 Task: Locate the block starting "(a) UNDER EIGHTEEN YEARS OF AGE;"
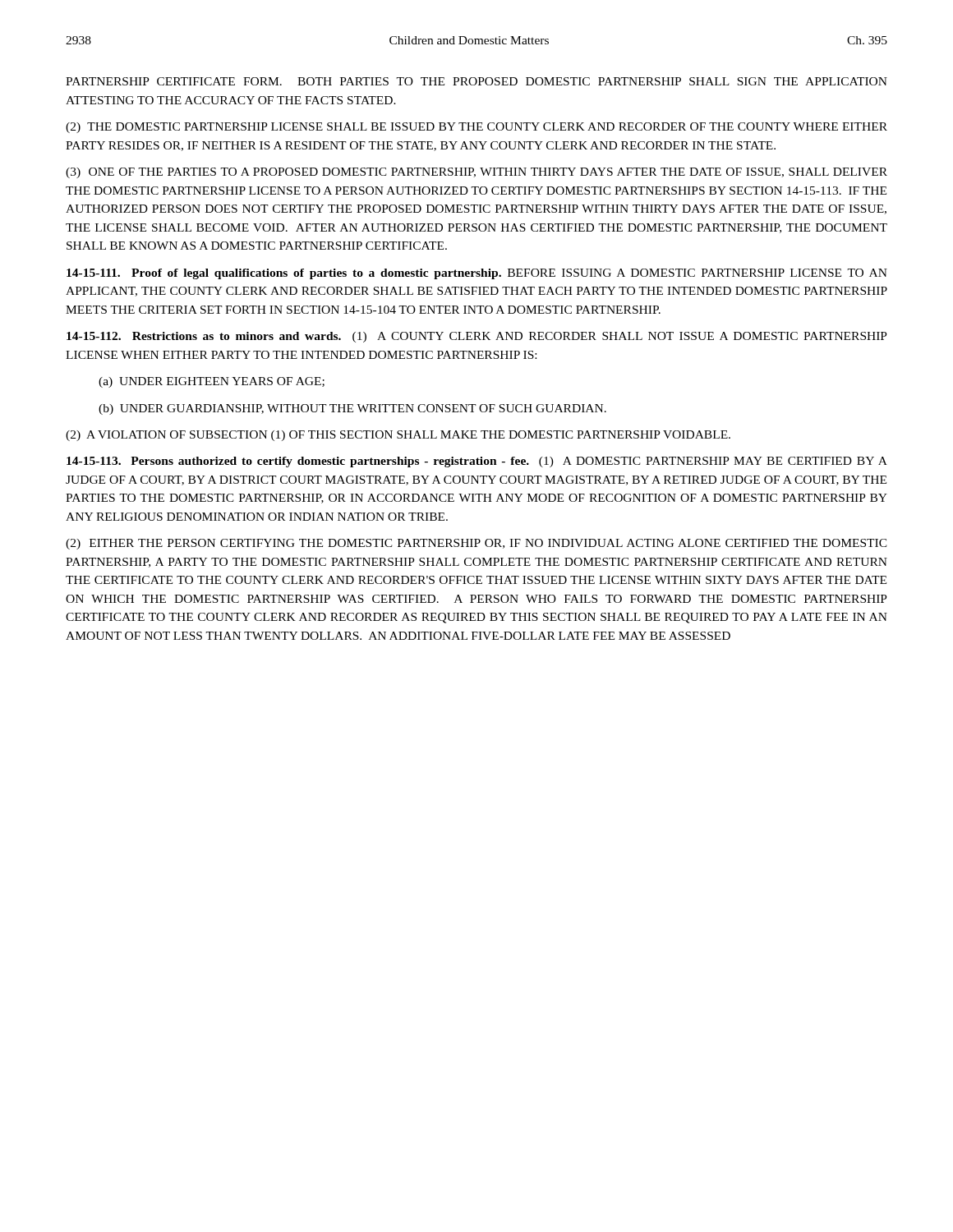click(212, 382)
